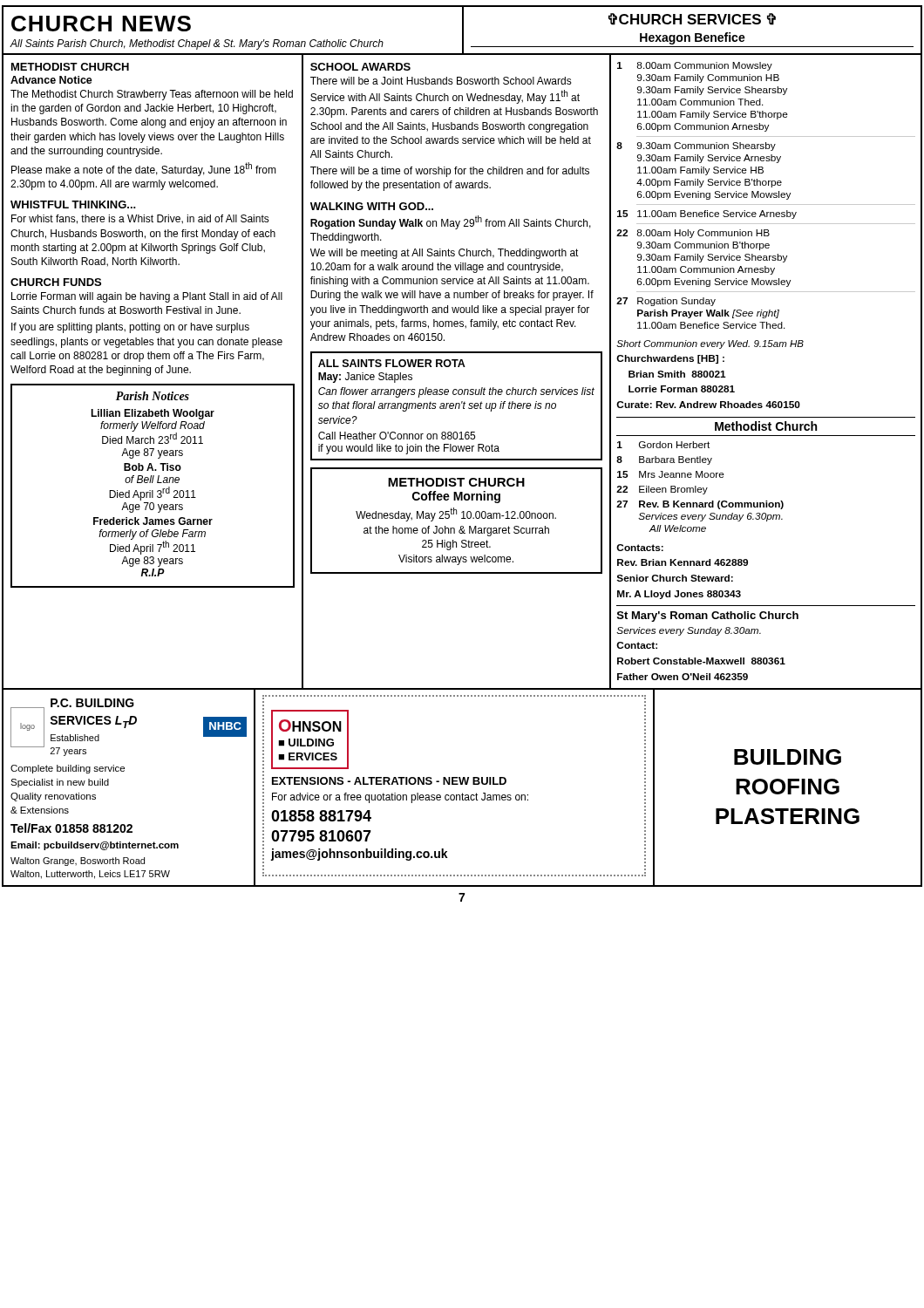Select the region starting "Advance Notice"
Viewport: 924px width, 1308px height.
click(51, 80)
